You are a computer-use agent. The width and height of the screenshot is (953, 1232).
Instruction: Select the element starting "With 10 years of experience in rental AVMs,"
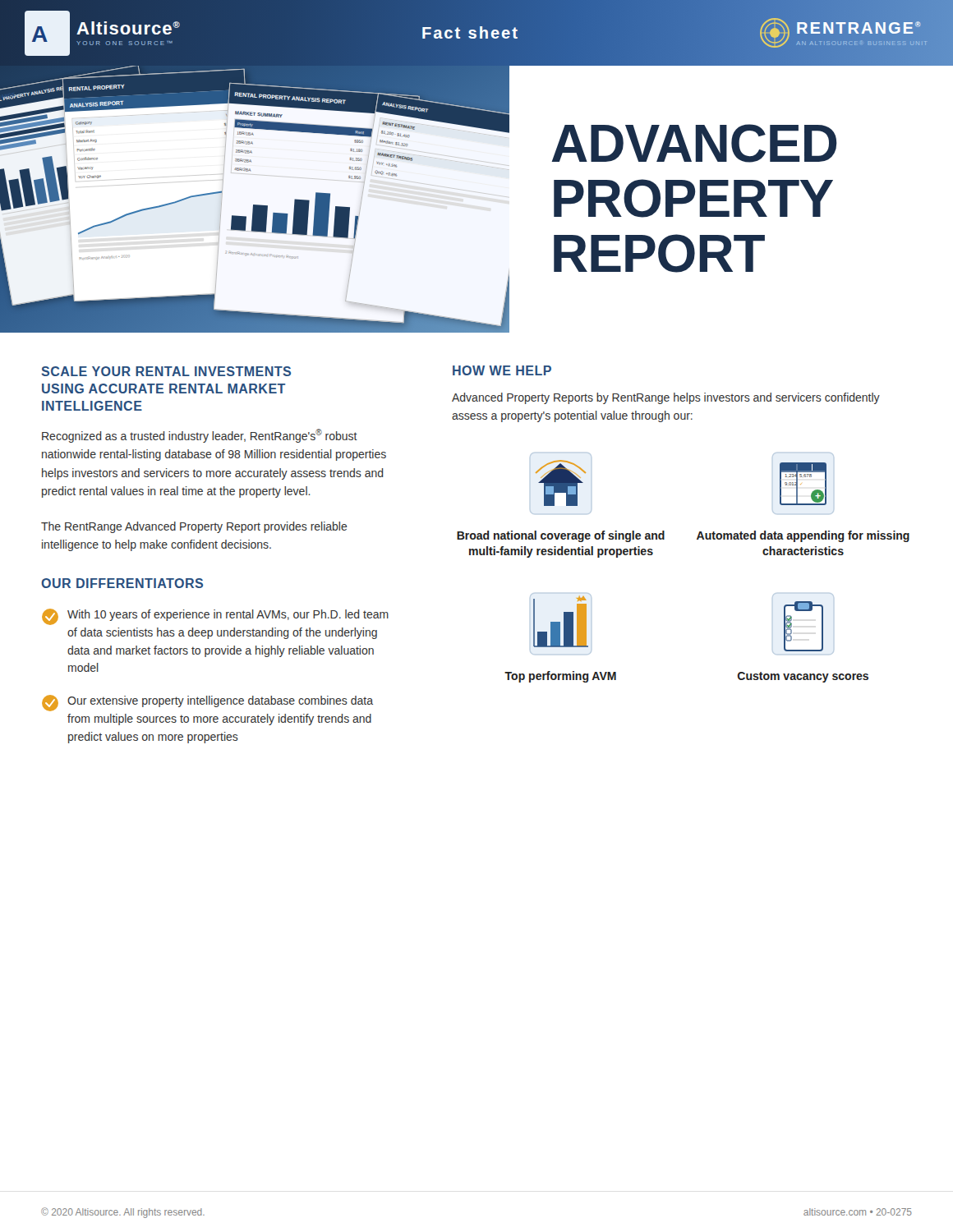[x=218, y=642]
